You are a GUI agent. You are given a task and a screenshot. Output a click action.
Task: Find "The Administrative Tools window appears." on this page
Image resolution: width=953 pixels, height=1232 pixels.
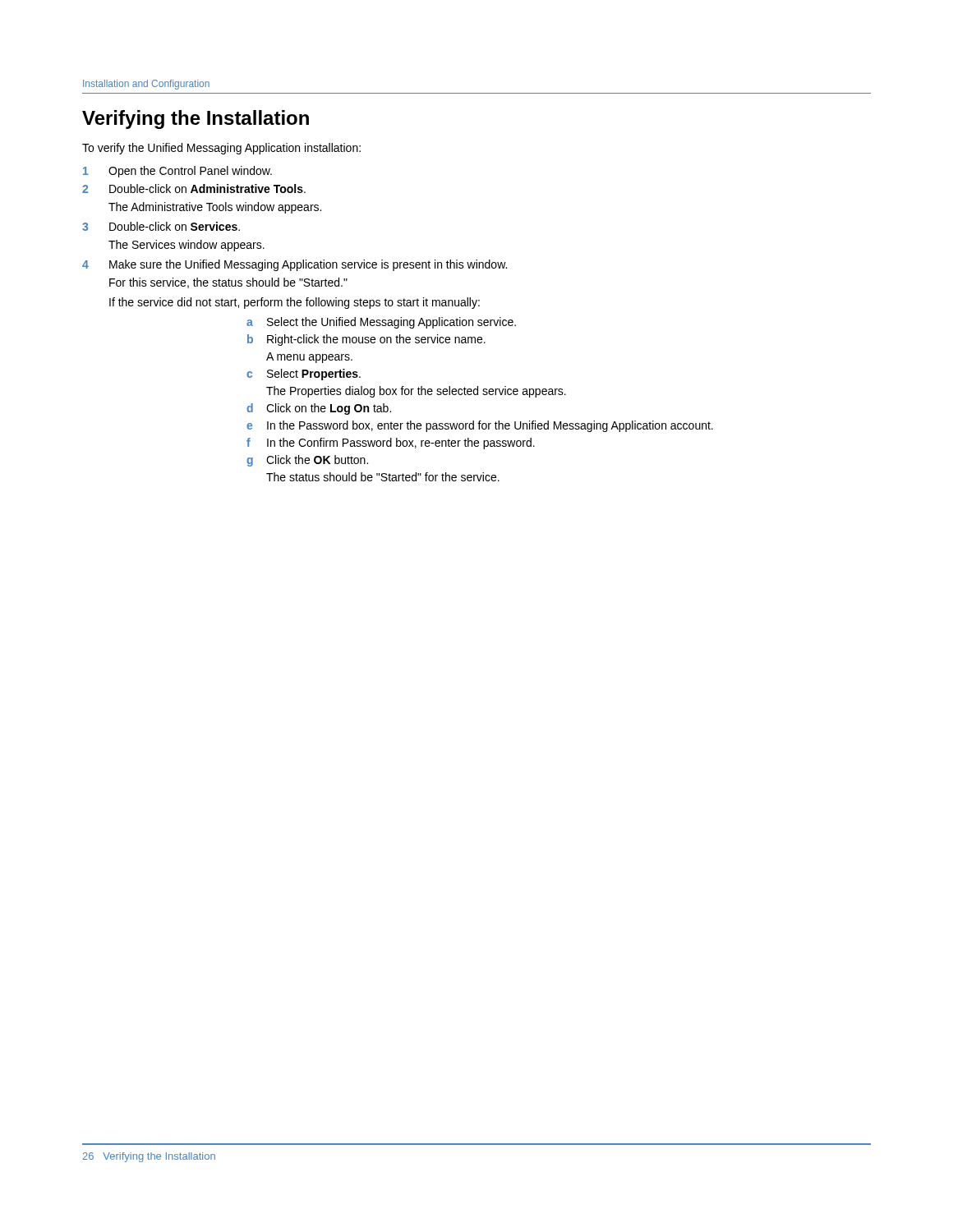pos(215,207)
